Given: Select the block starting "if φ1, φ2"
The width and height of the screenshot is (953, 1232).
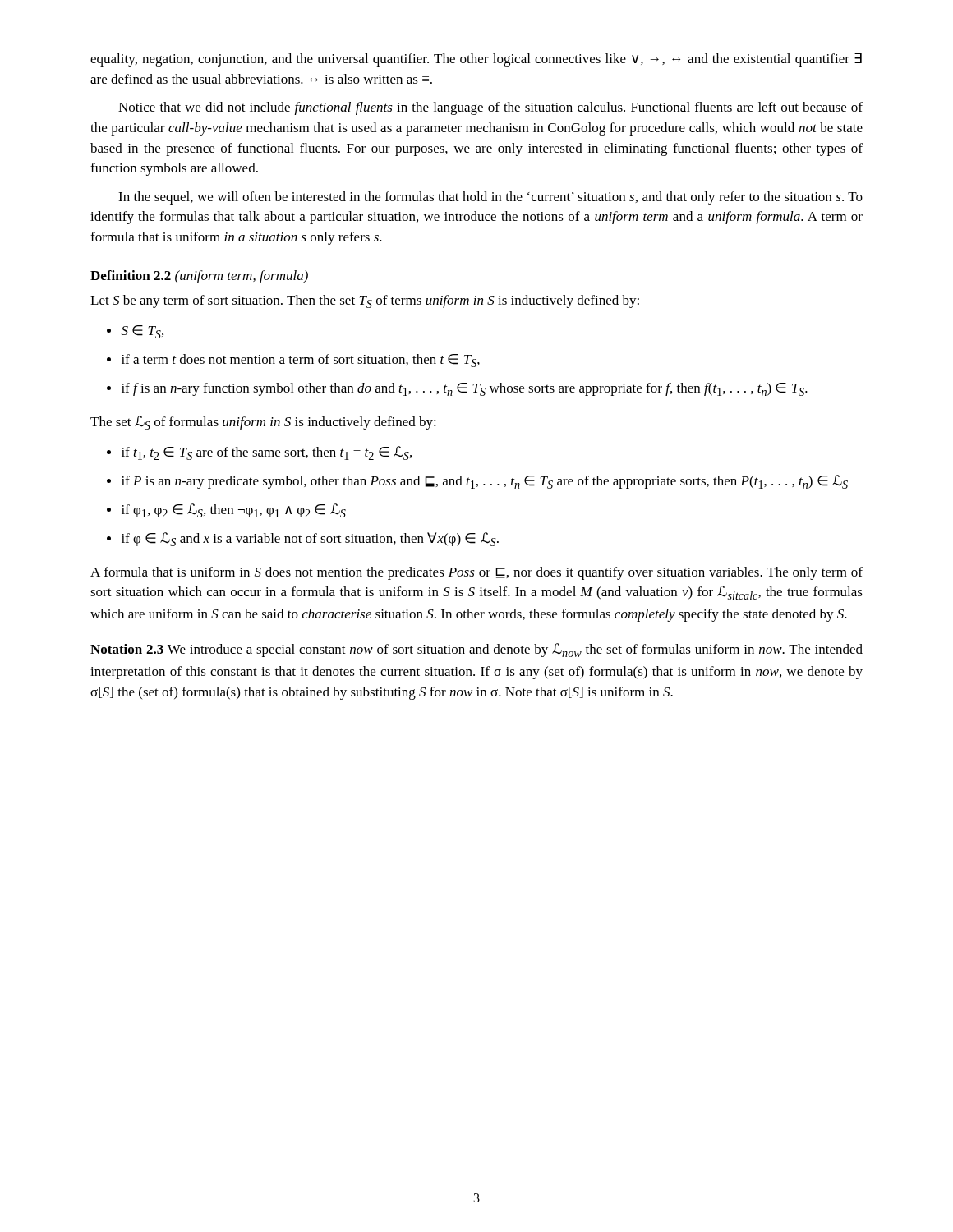Looking at the screenshot, I should pos(226,510).
